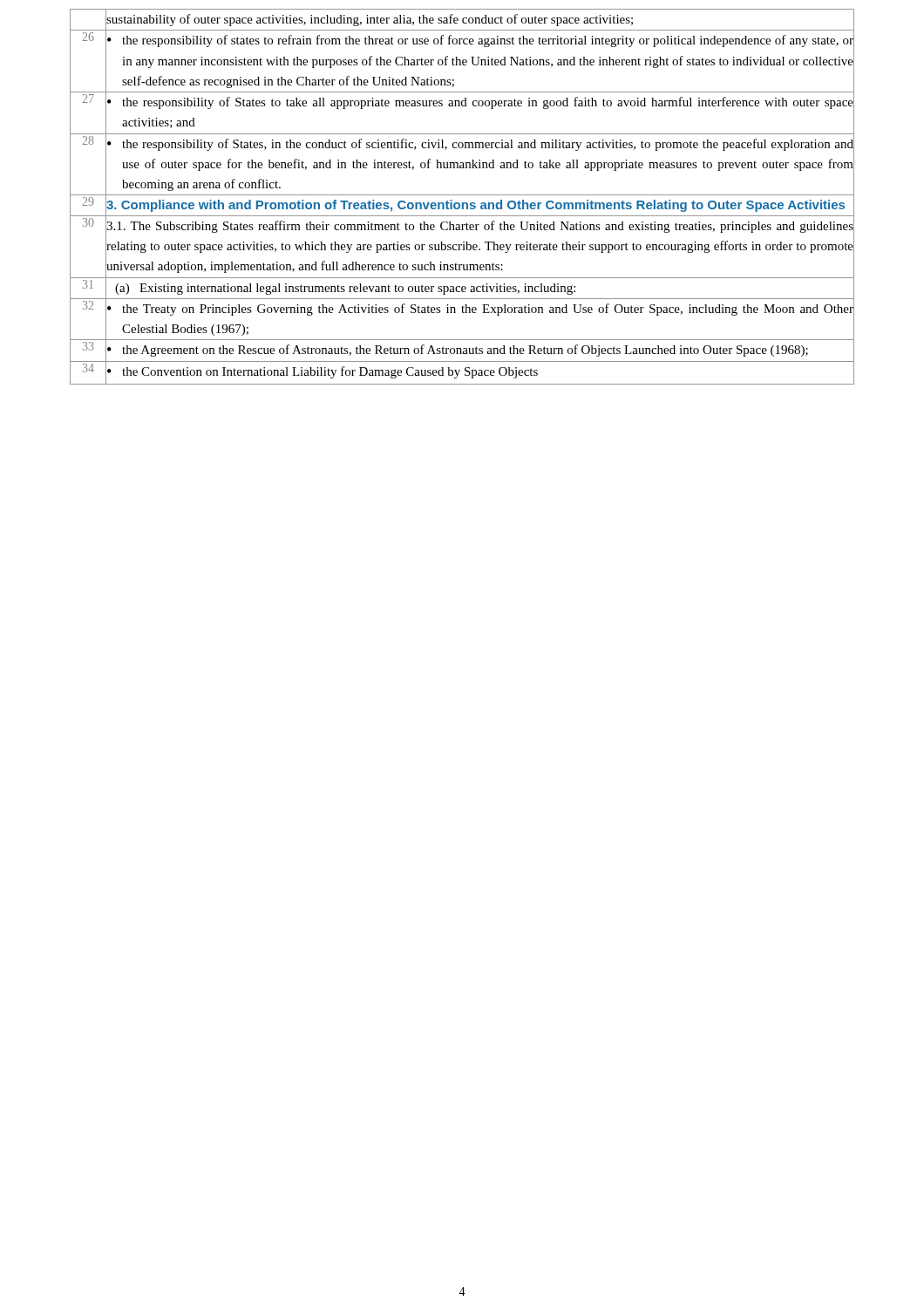Navigate to the passage starting "• the responsibility of States to take"
The width and height of the screenshot is (924, 1308).
(x=480, y=113)
